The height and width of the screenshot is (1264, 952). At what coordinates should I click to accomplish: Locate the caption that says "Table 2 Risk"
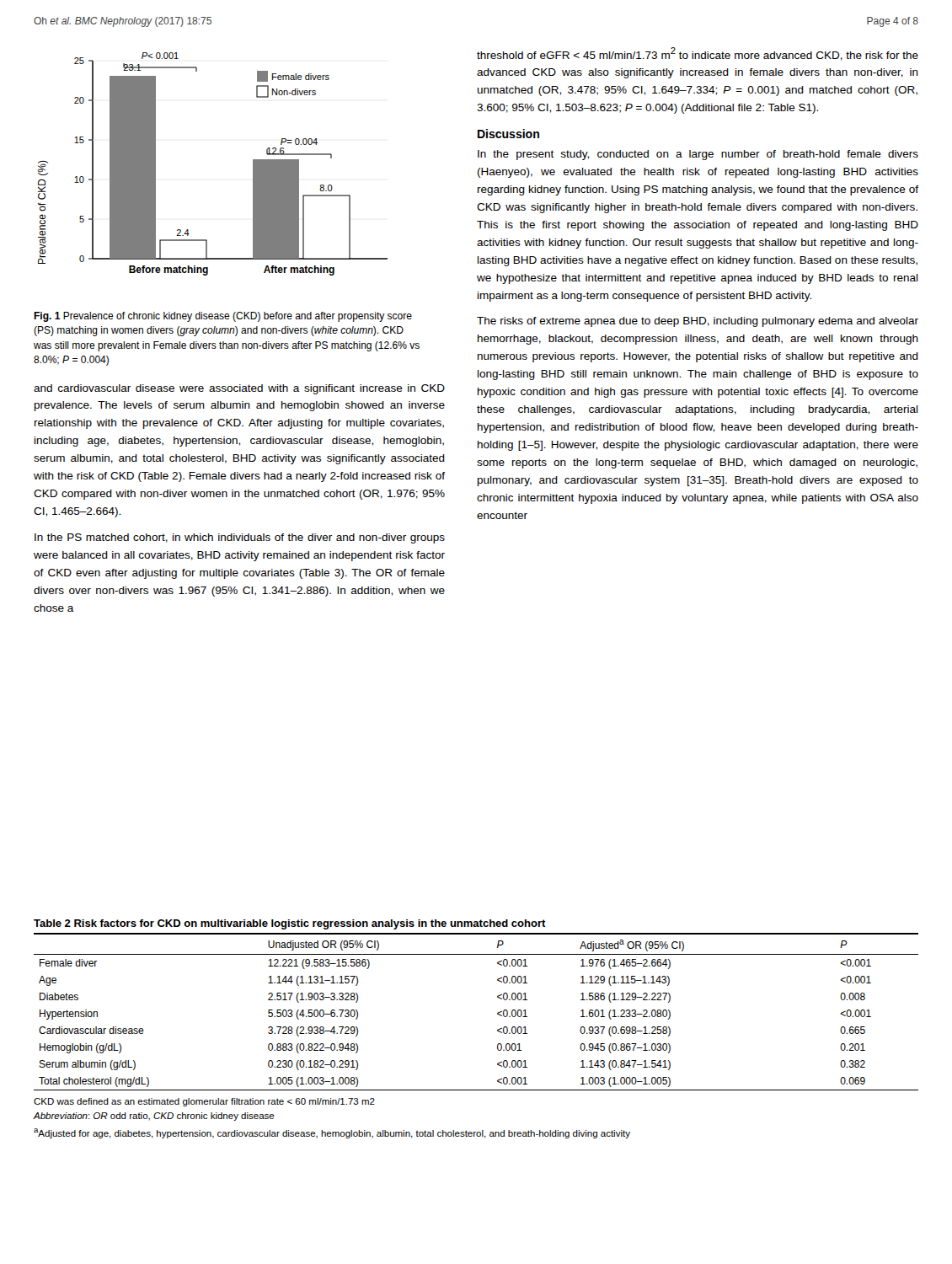[290, 923]
